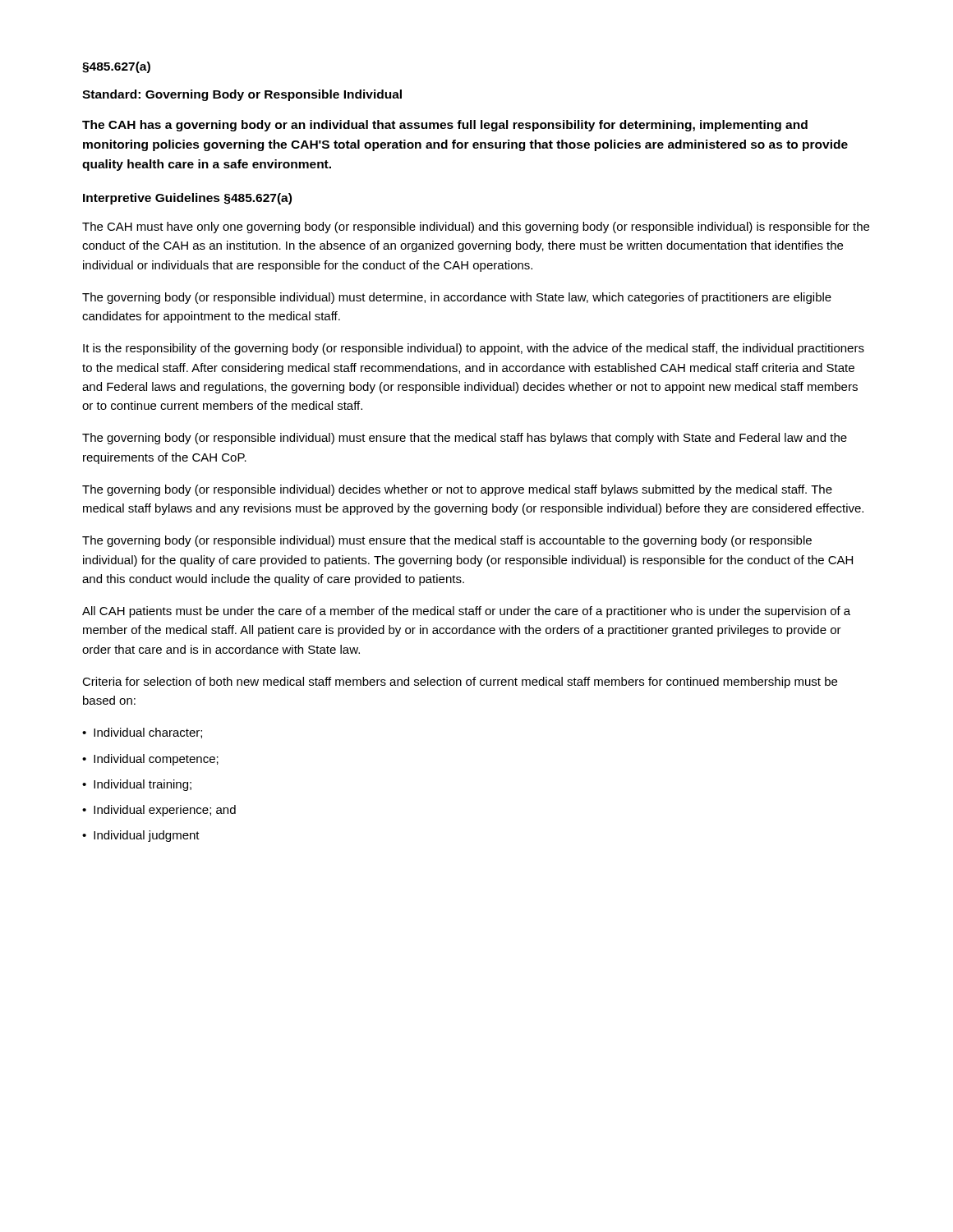Navigate to the text starting "•Individual judgment"

pyautogui.click(x=141, y=835)
